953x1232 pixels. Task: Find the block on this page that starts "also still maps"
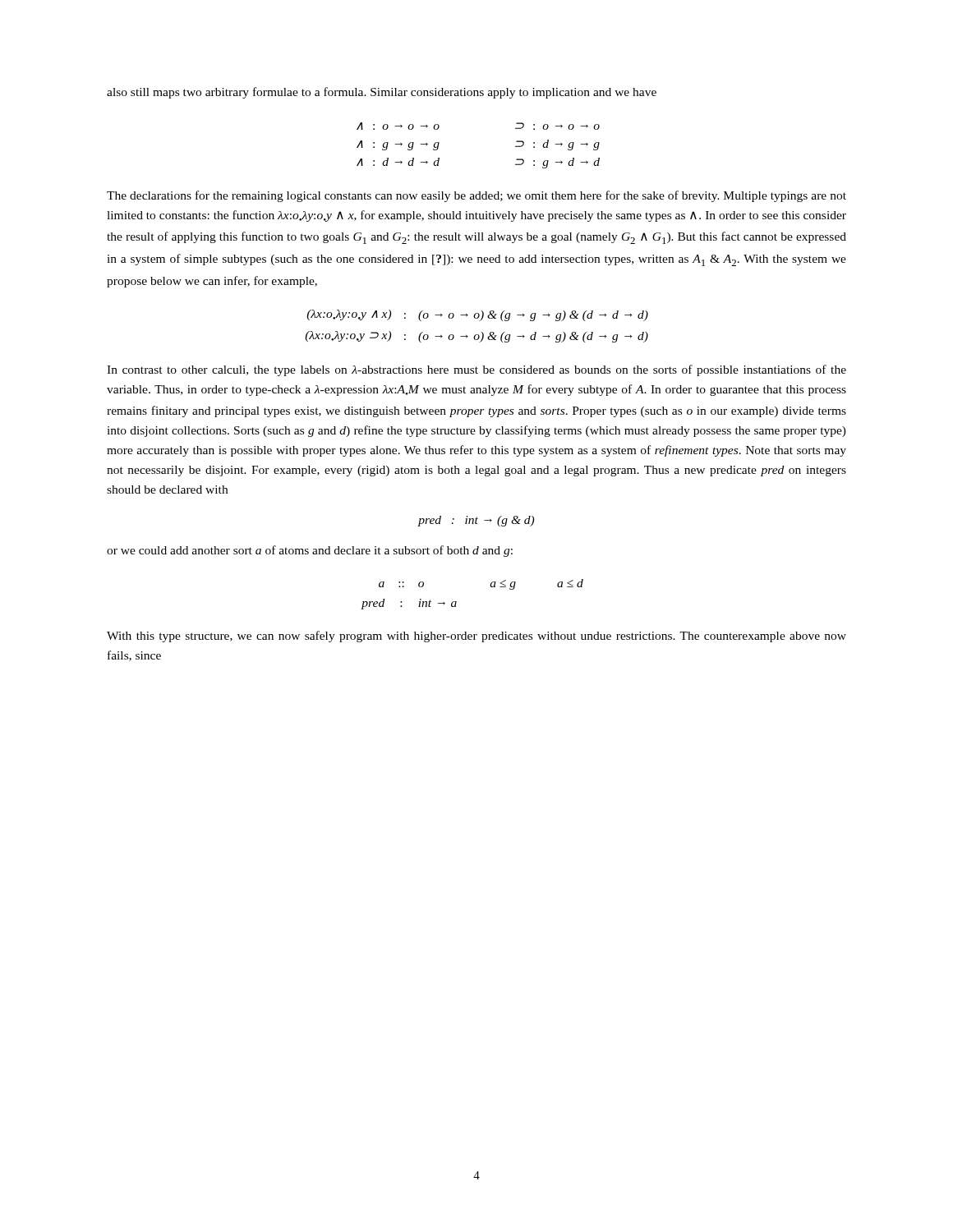coord(476,92)
